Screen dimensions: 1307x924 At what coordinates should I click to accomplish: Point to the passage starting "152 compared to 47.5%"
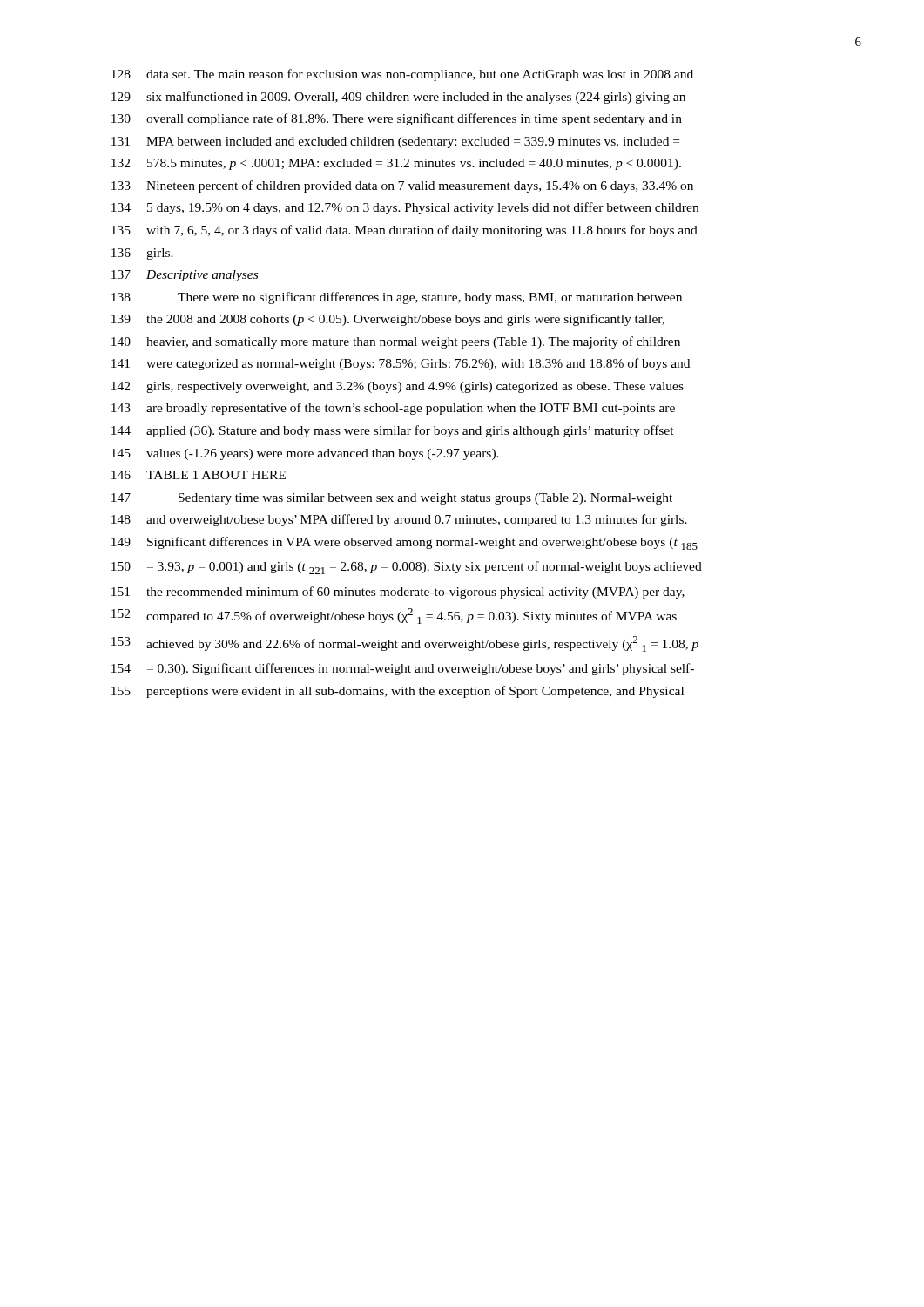(x=478, y=616)
